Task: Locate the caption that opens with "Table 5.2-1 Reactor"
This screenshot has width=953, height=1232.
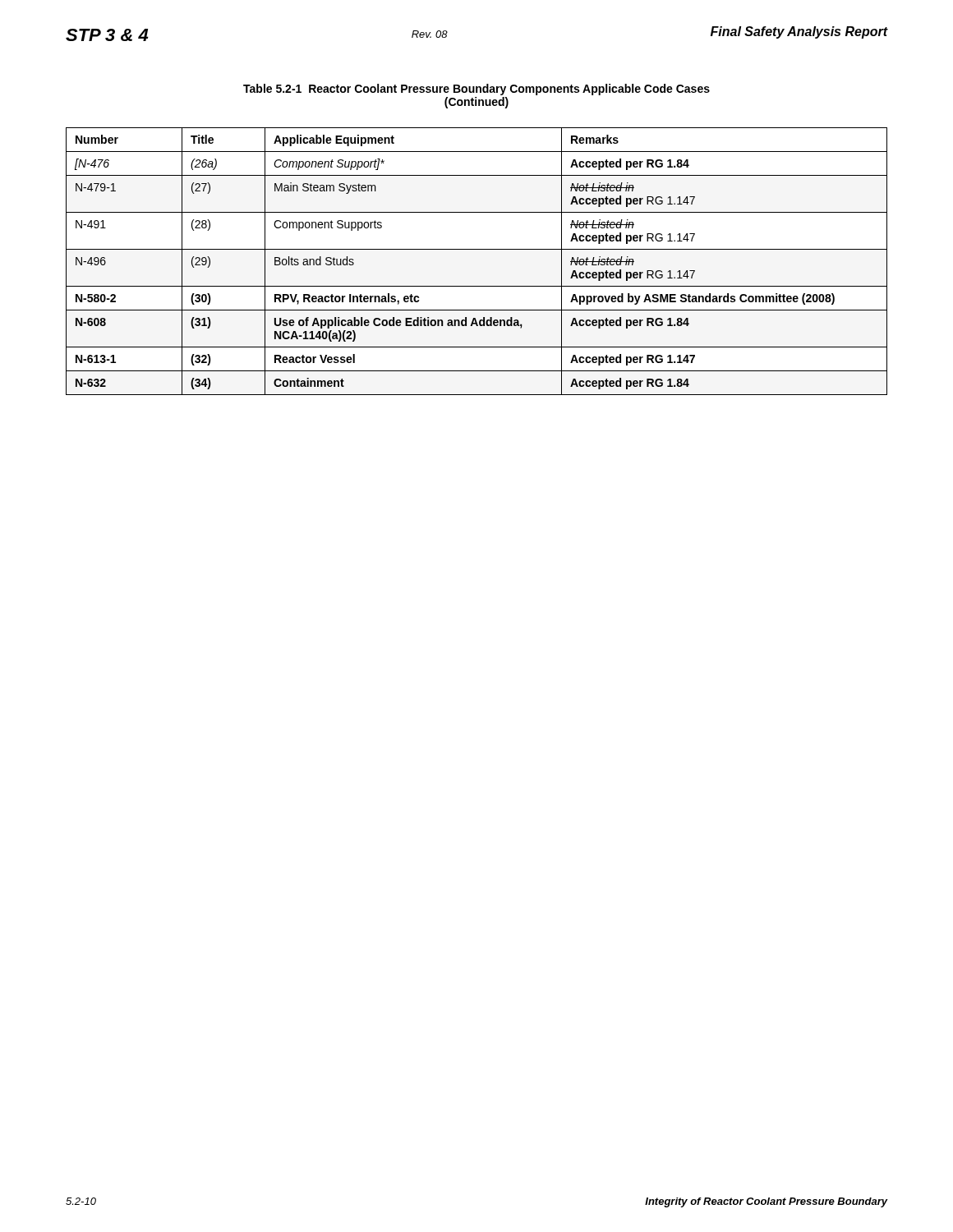Action: click(x=476, y=95)
